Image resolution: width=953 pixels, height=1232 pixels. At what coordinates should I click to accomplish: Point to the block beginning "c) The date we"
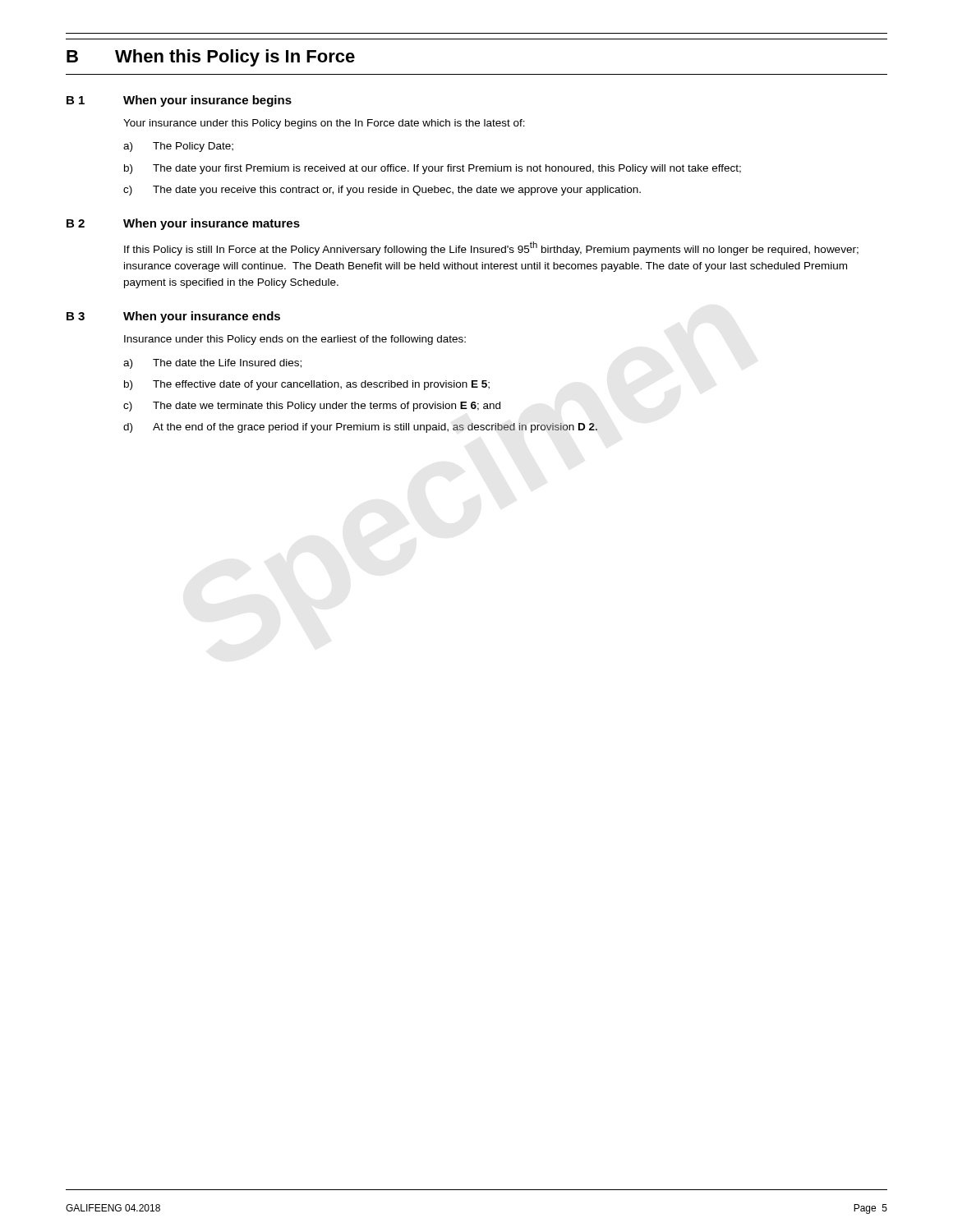[505, 406]
